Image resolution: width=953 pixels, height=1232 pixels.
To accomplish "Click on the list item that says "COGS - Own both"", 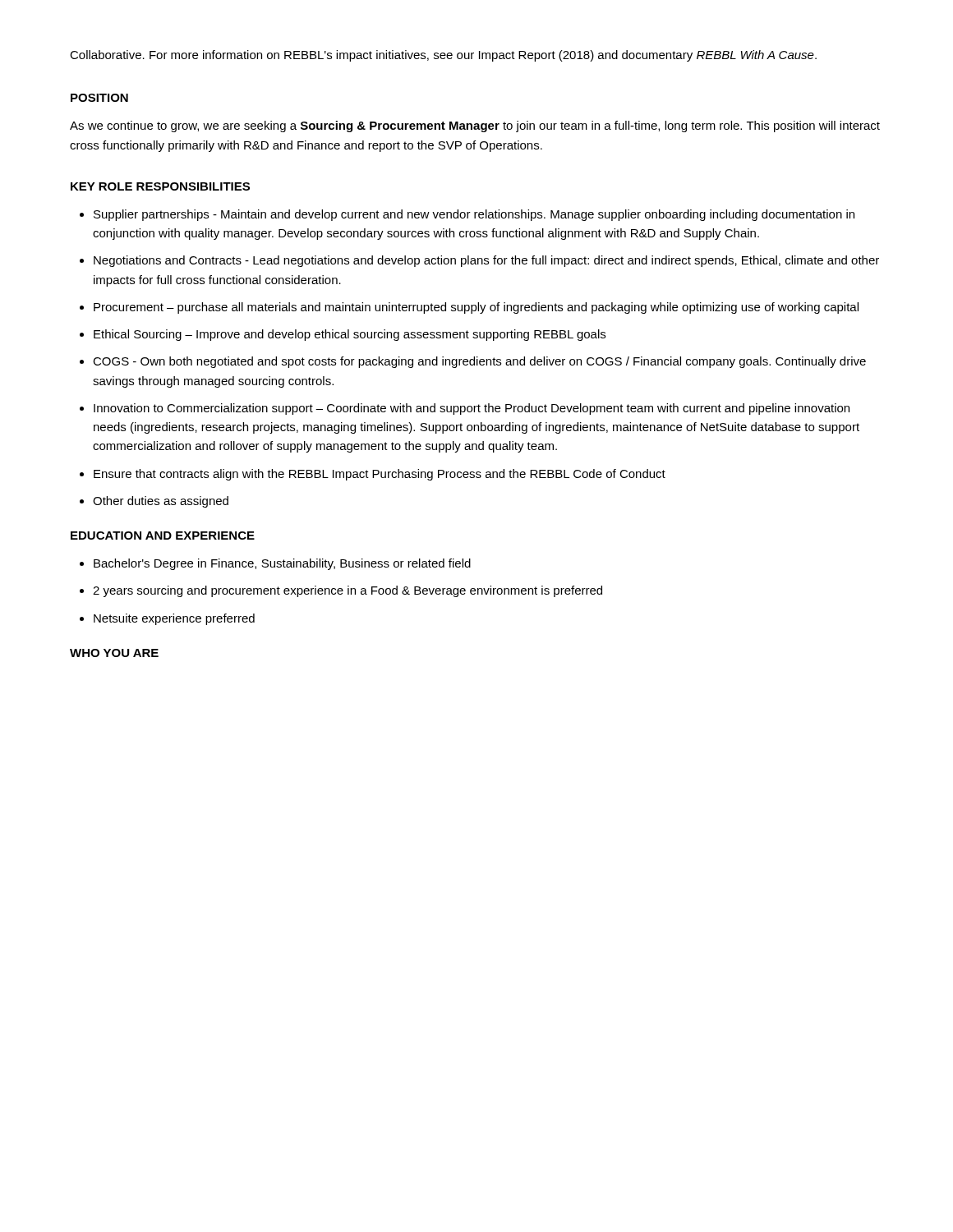I will (480, 371).
